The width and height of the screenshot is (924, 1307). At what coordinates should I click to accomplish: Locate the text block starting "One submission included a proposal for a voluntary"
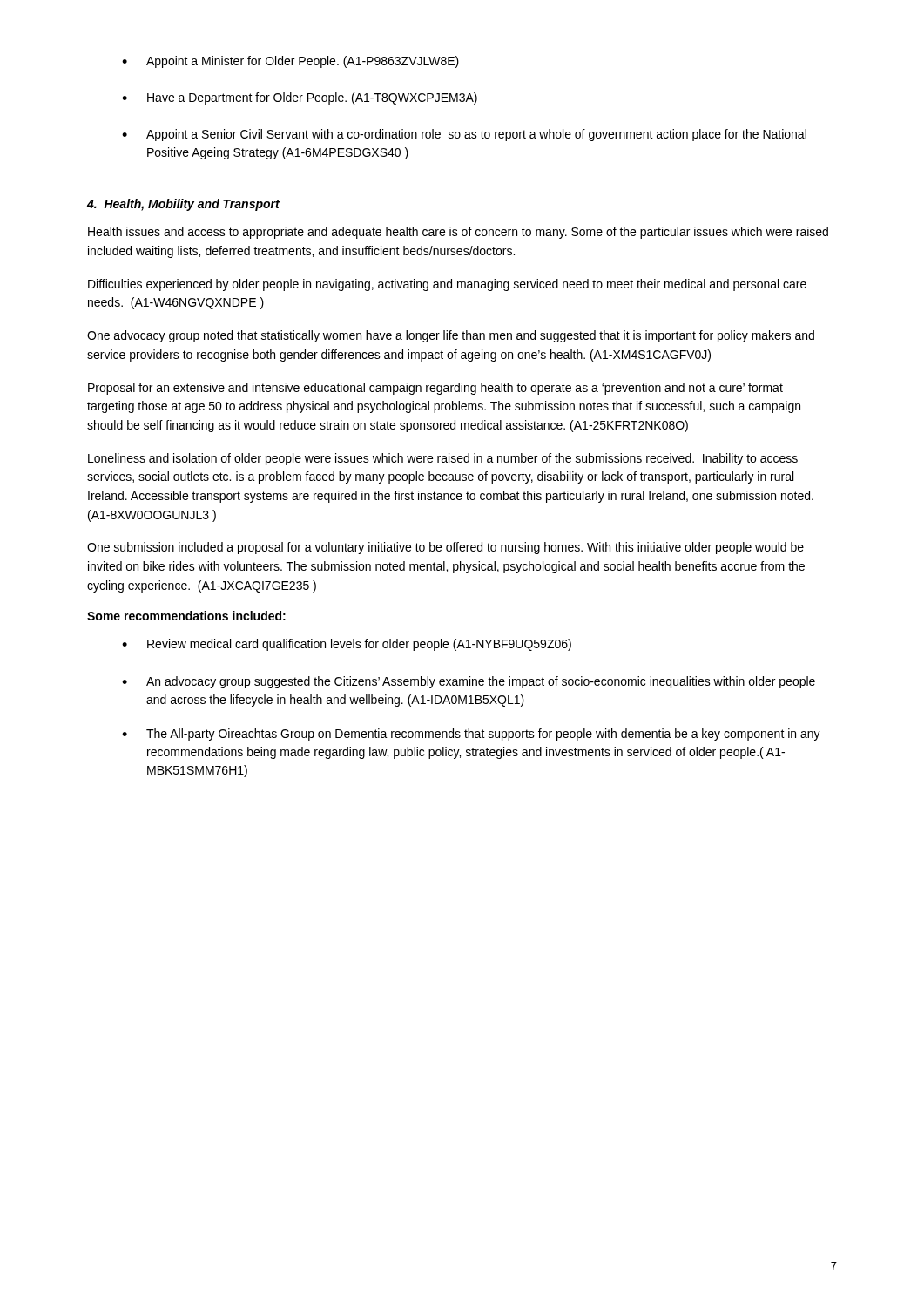click(x=446, y=566)
